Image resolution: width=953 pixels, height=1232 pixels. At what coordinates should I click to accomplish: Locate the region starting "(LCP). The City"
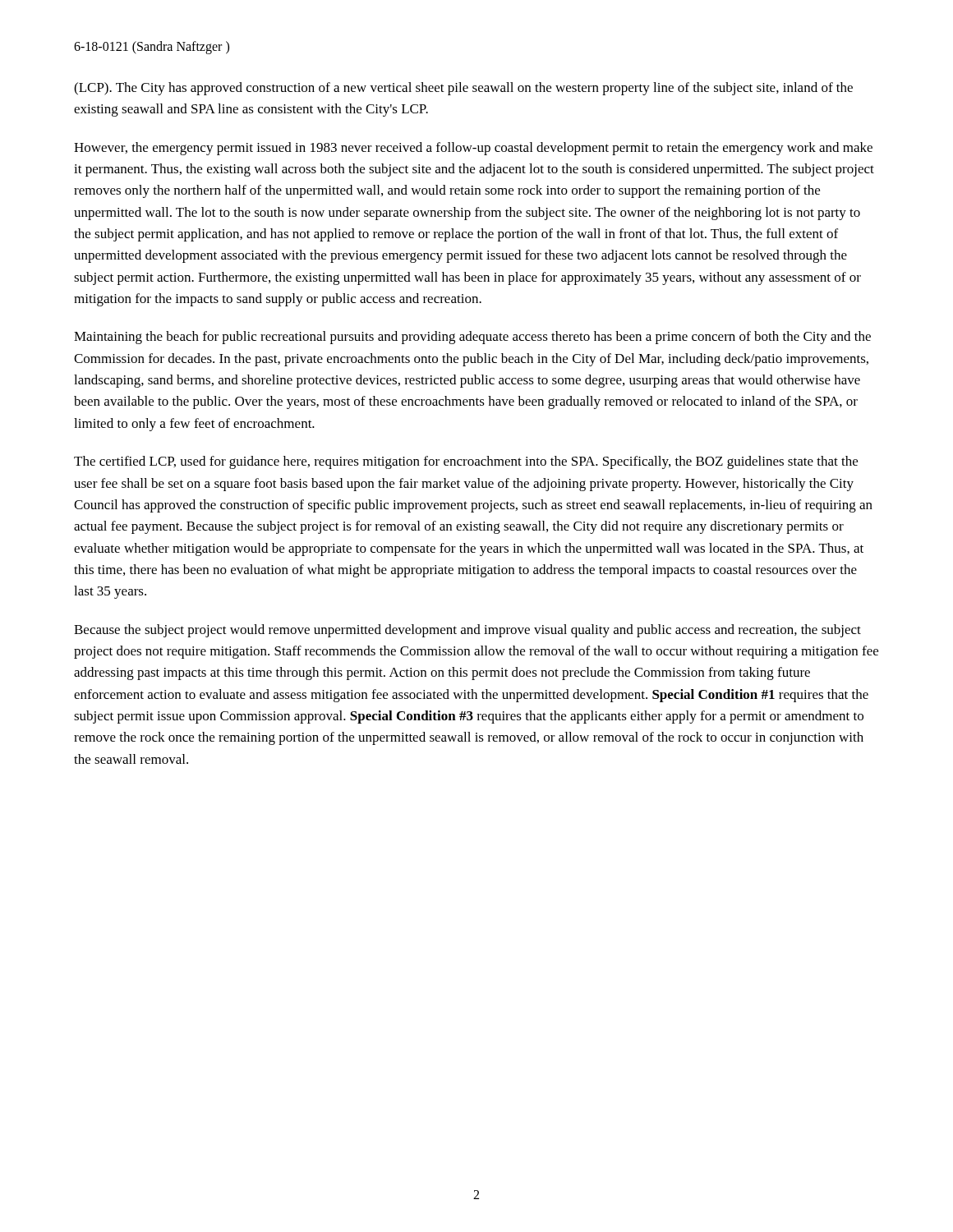(464, 98)
